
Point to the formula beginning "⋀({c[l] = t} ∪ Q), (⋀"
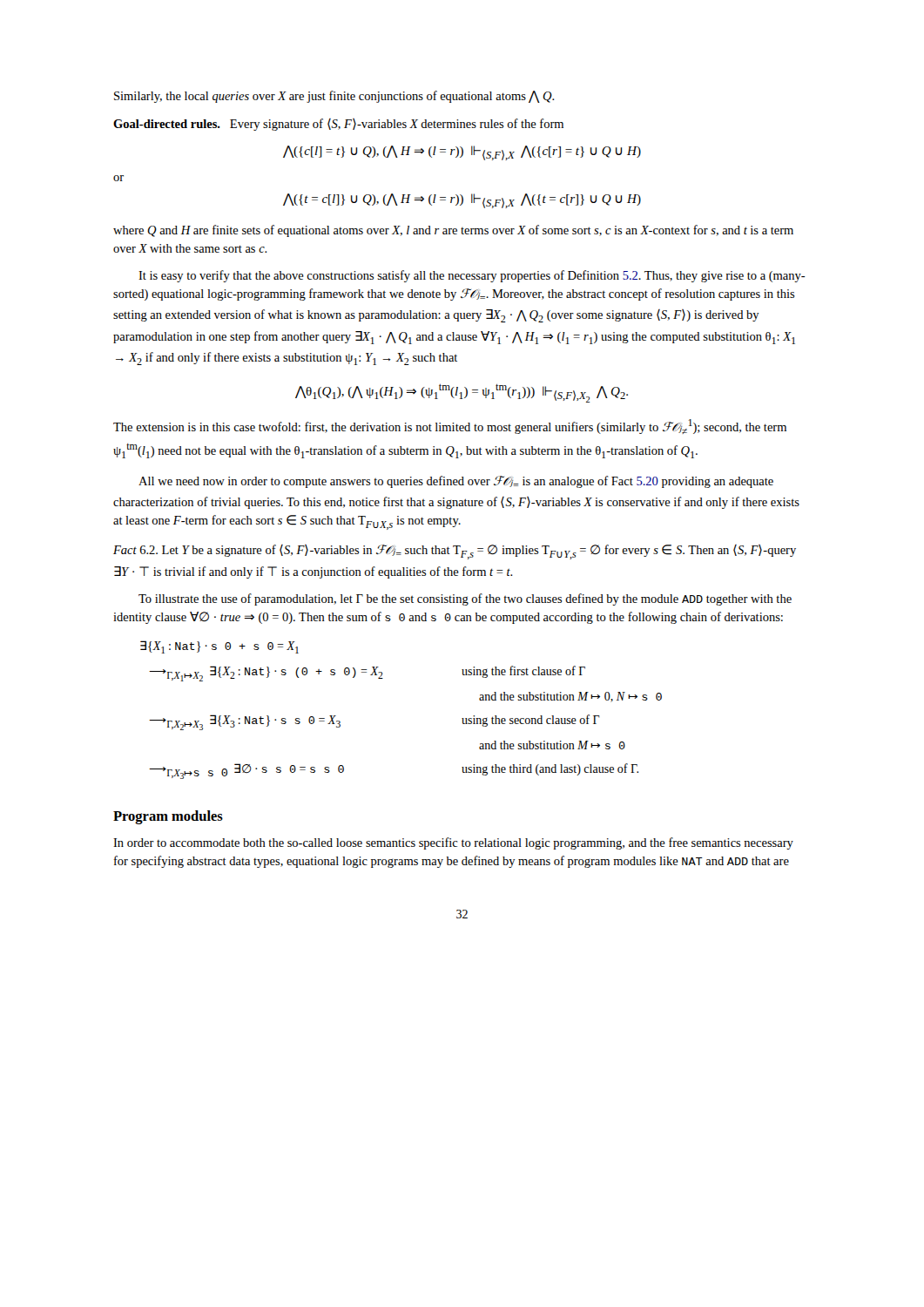pyautogui.click(x=462, y=152)
